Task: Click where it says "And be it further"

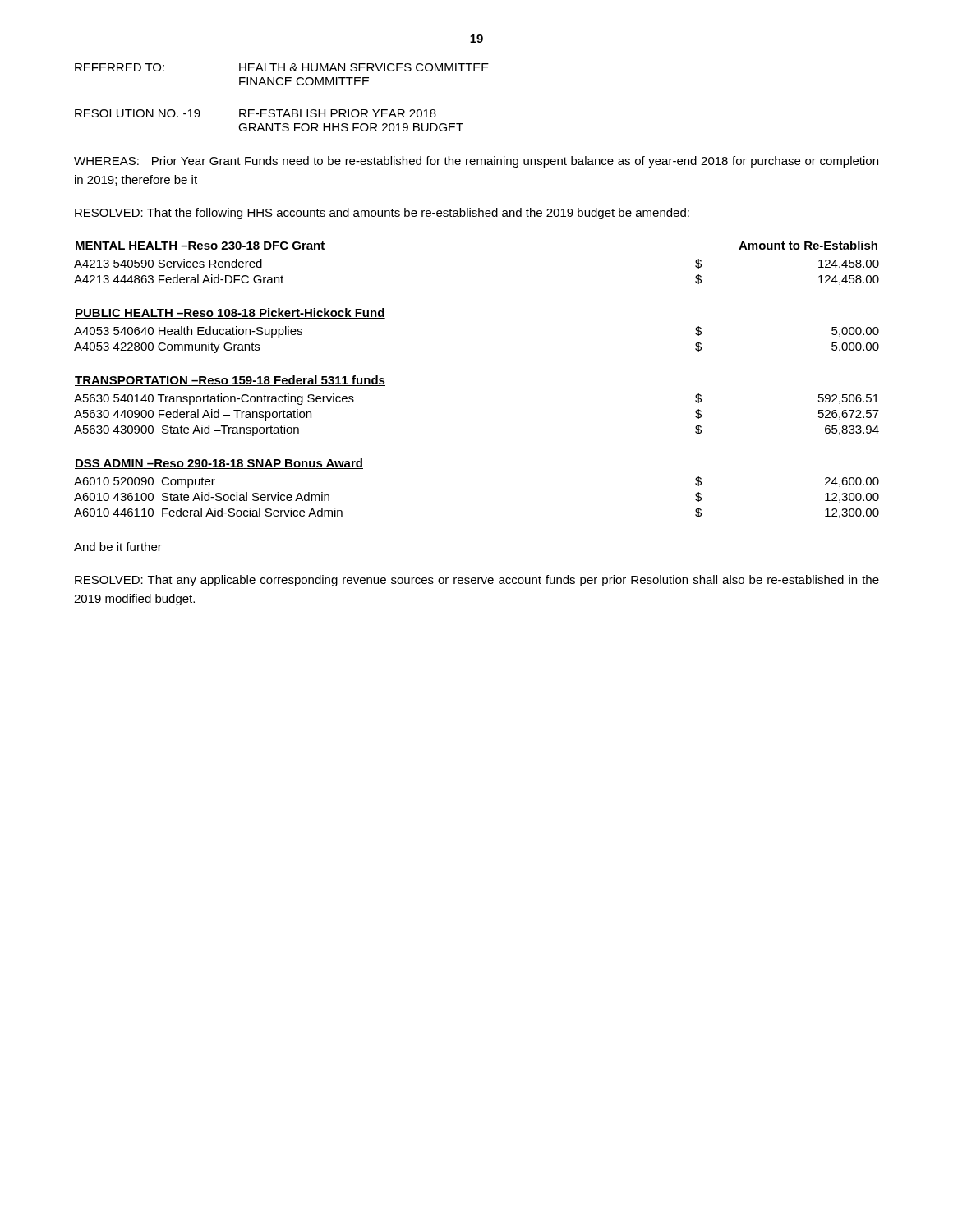Action: (118, 546)
